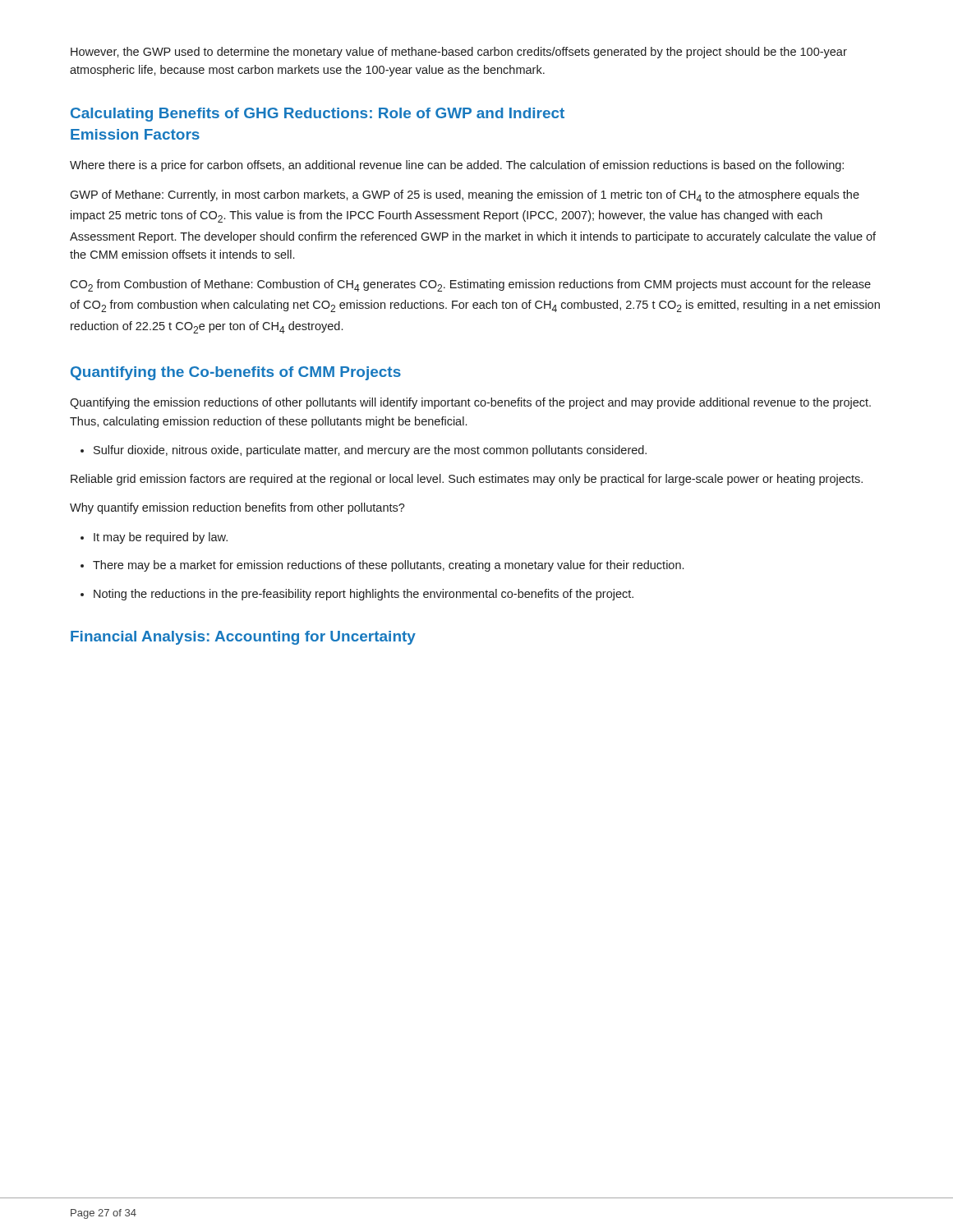Viewport: 953px width, 1232px height.
Task: Find the list item that says "Noting the reductions in the pre-feasibility report highlights"
Action: pyautogui.click(x=476, y=594)
